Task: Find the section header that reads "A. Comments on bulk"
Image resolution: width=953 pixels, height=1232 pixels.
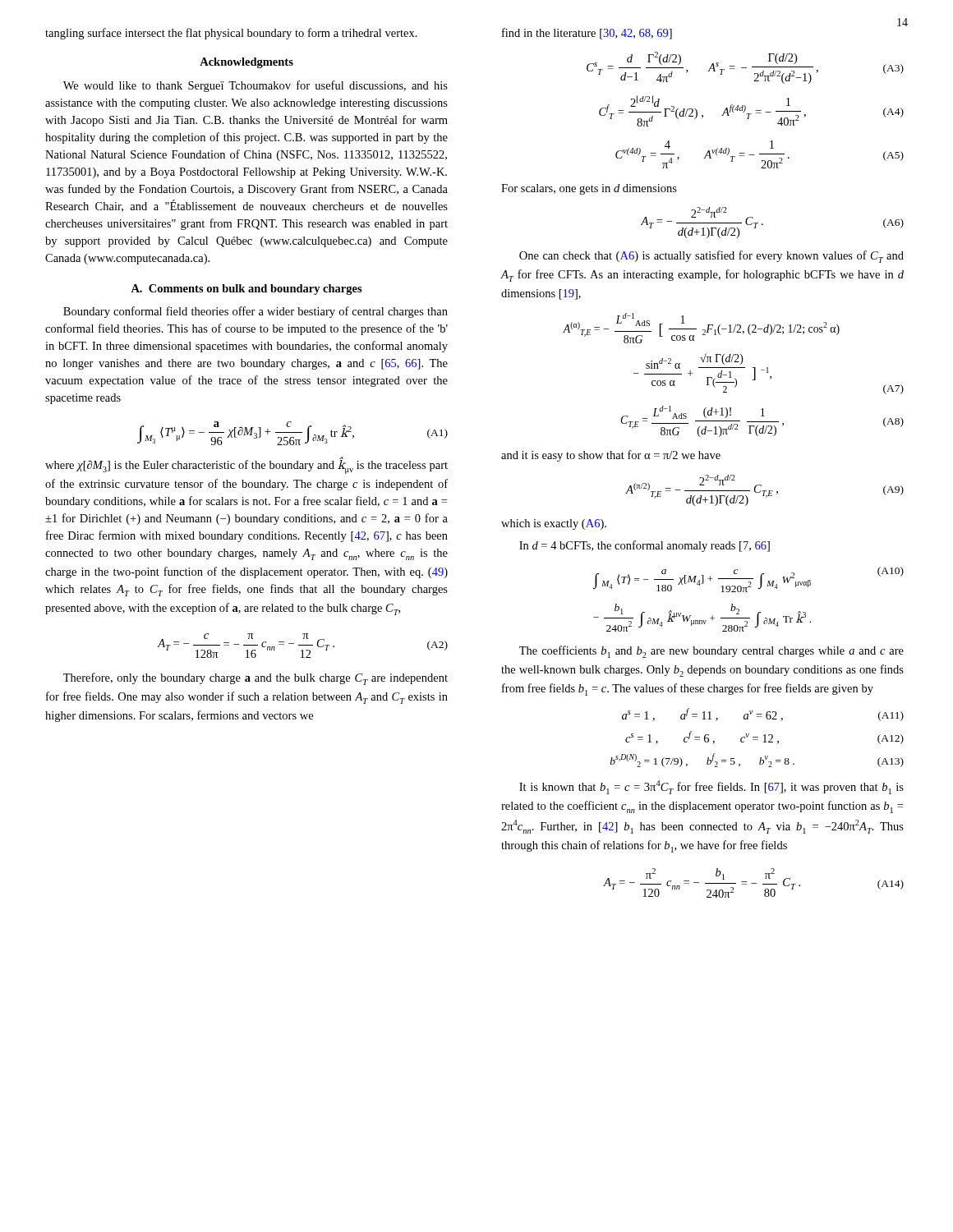Action: pos(246,288)
